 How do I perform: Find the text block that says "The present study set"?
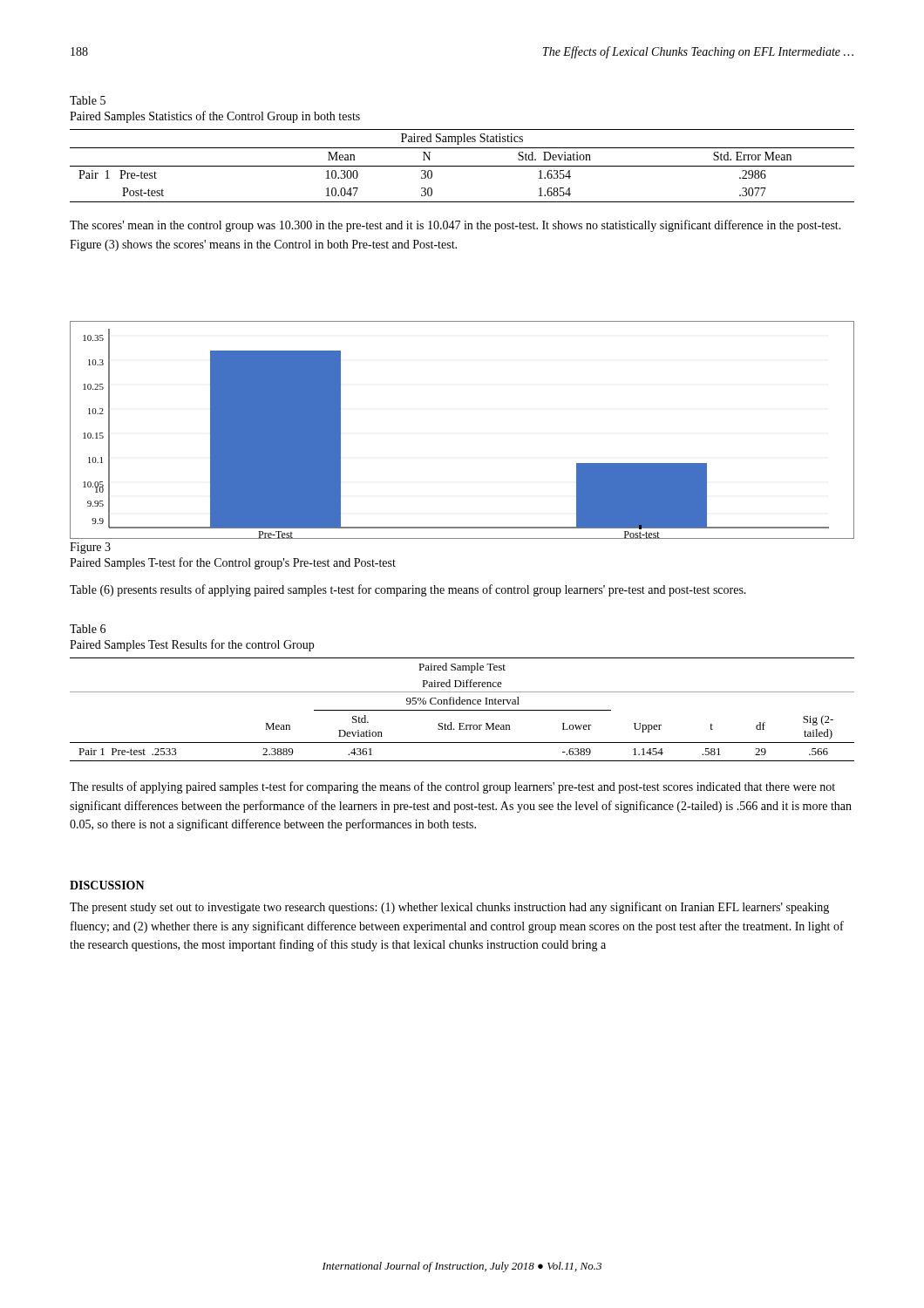tap(457, 926)
